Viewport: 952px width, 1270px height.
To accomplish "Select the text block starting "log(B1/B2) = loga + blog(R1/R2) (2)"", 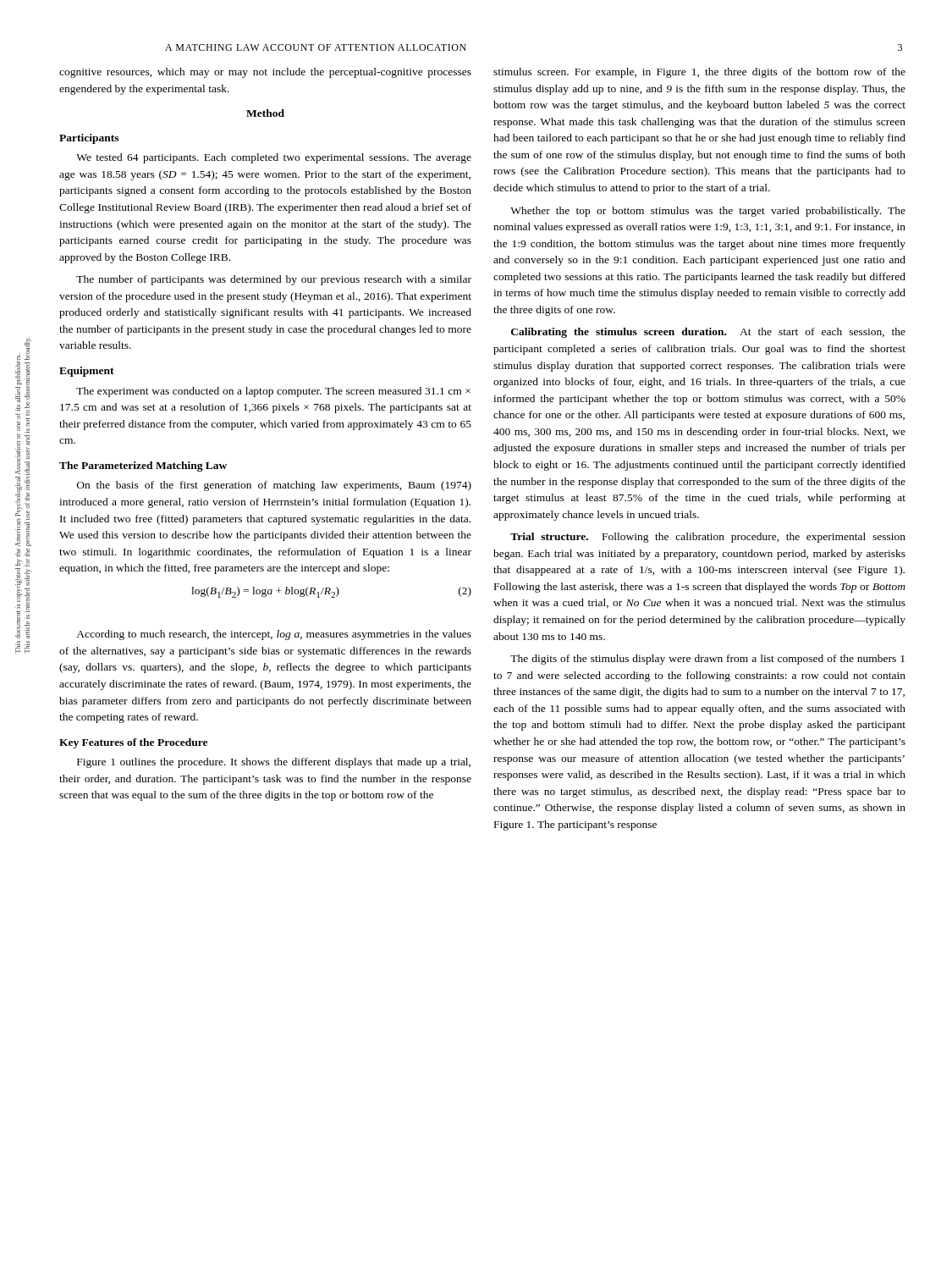I will 331,591.
